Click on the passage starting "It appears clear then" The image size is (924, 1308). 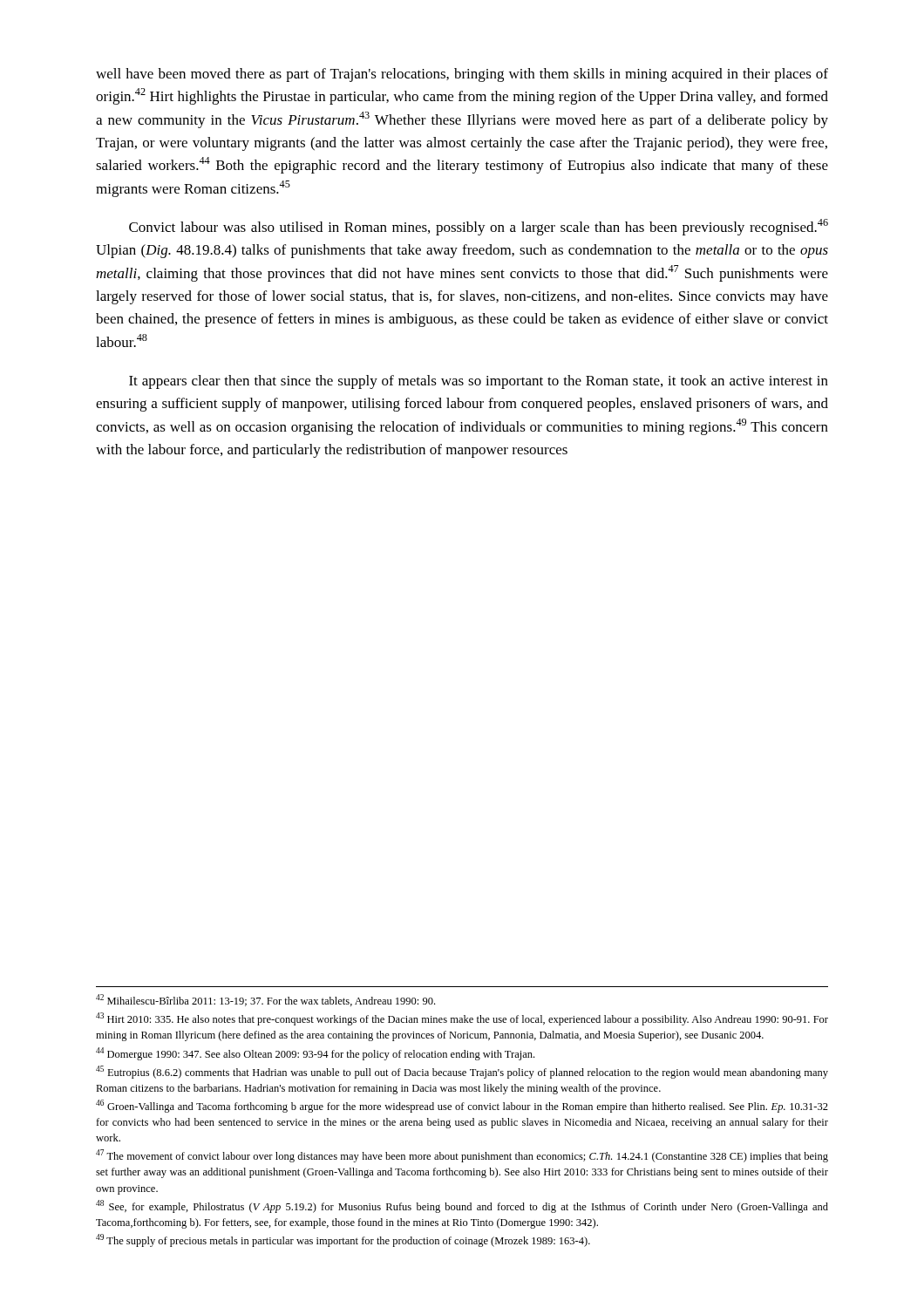click(x=462, y=416)
